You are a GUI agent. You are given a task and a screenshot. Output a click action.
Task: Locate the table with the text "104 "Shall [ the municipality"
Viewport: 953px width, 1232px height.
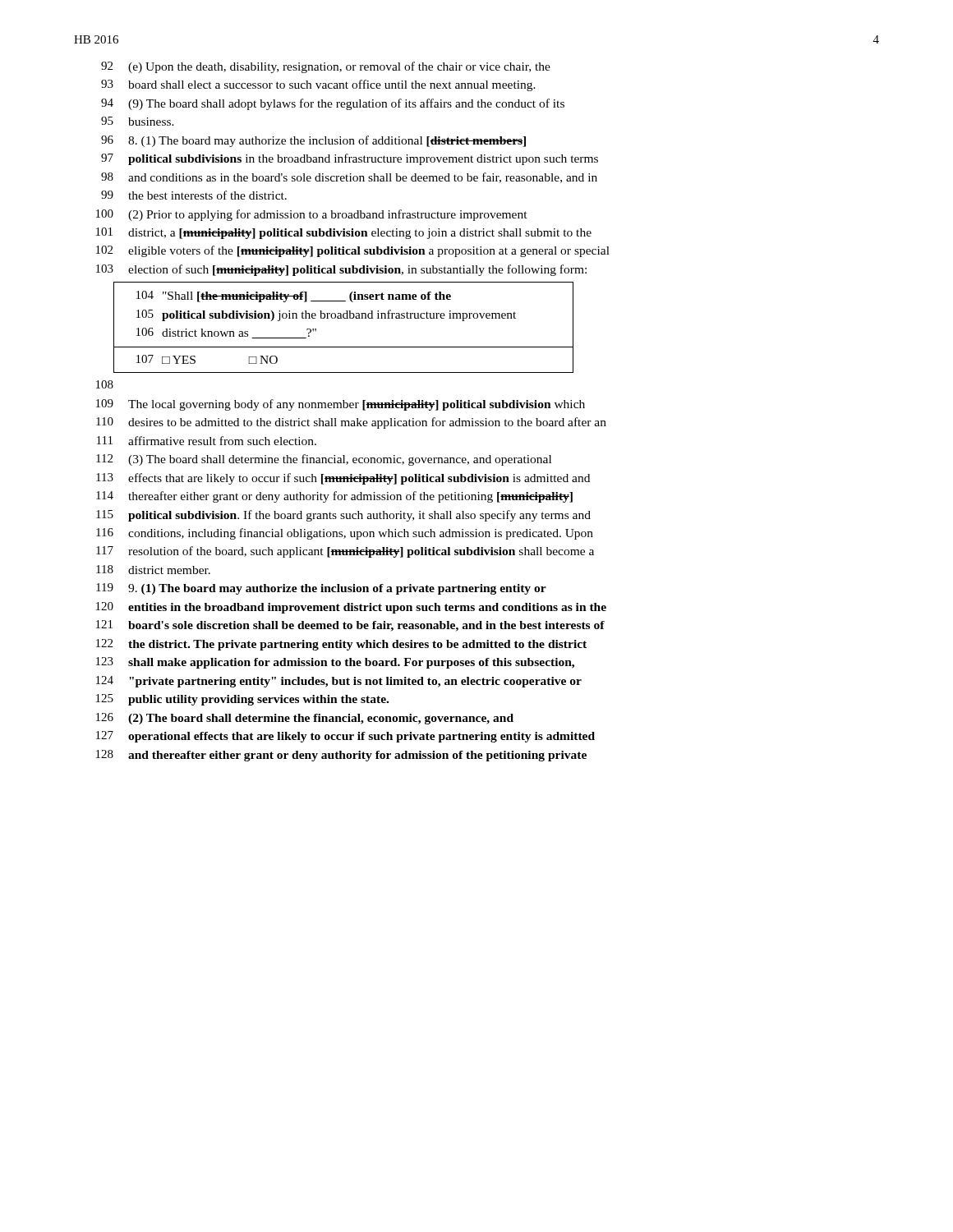pos(476,328)
